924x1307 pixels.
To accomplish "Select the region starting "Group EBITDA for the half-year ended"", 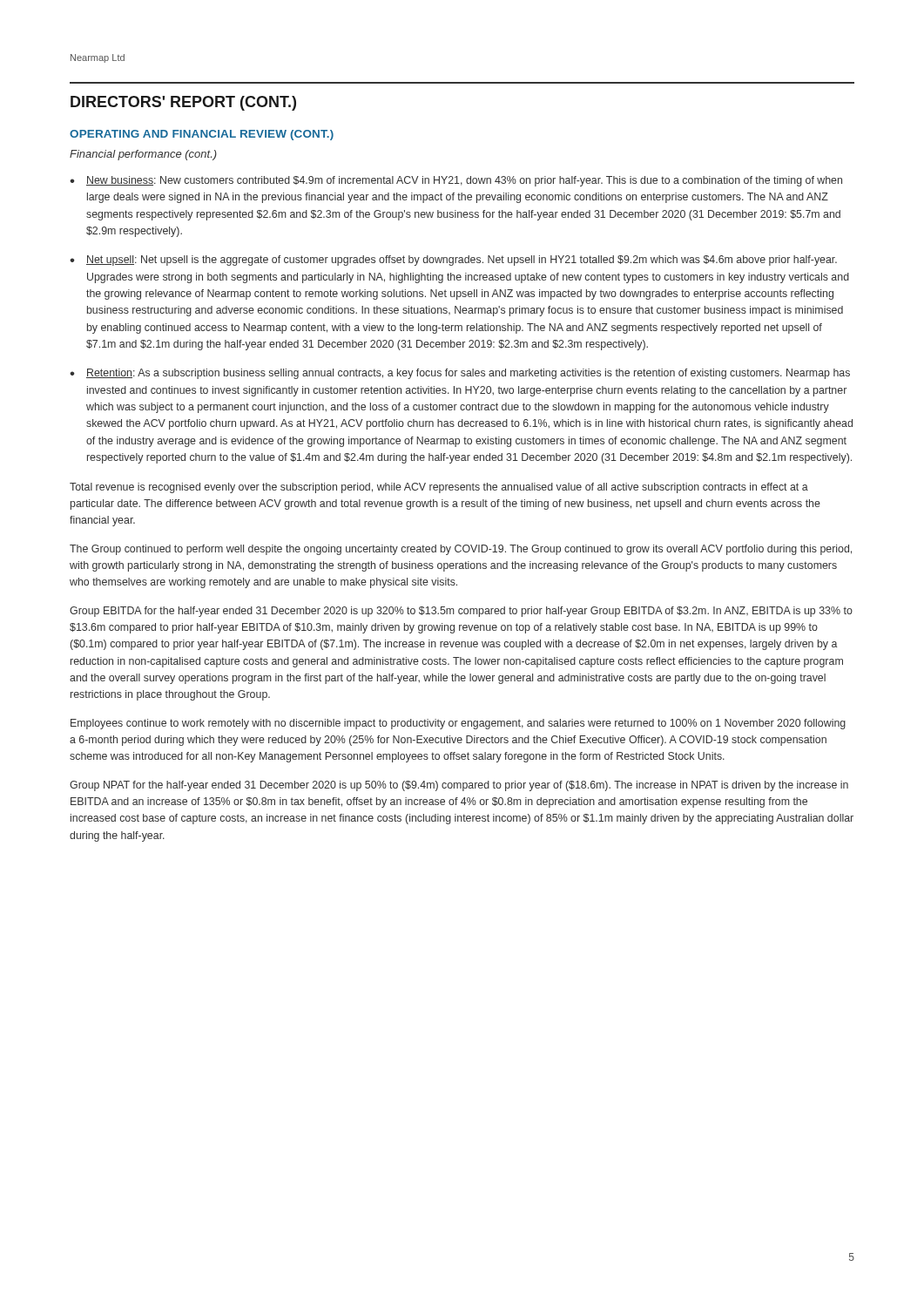I will (461, 653).
